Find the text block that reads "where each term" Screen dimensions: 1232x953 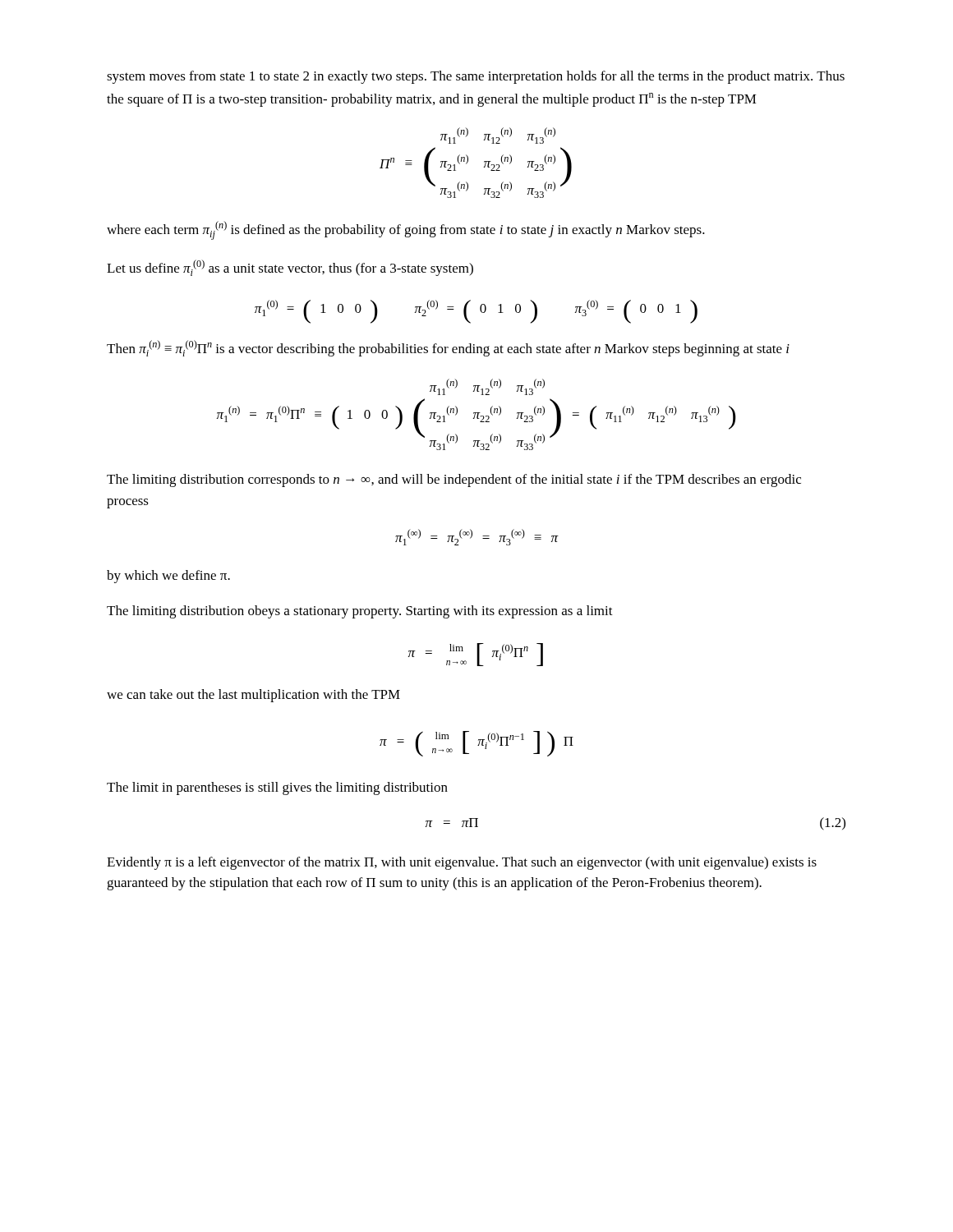(x=406, y=229)
